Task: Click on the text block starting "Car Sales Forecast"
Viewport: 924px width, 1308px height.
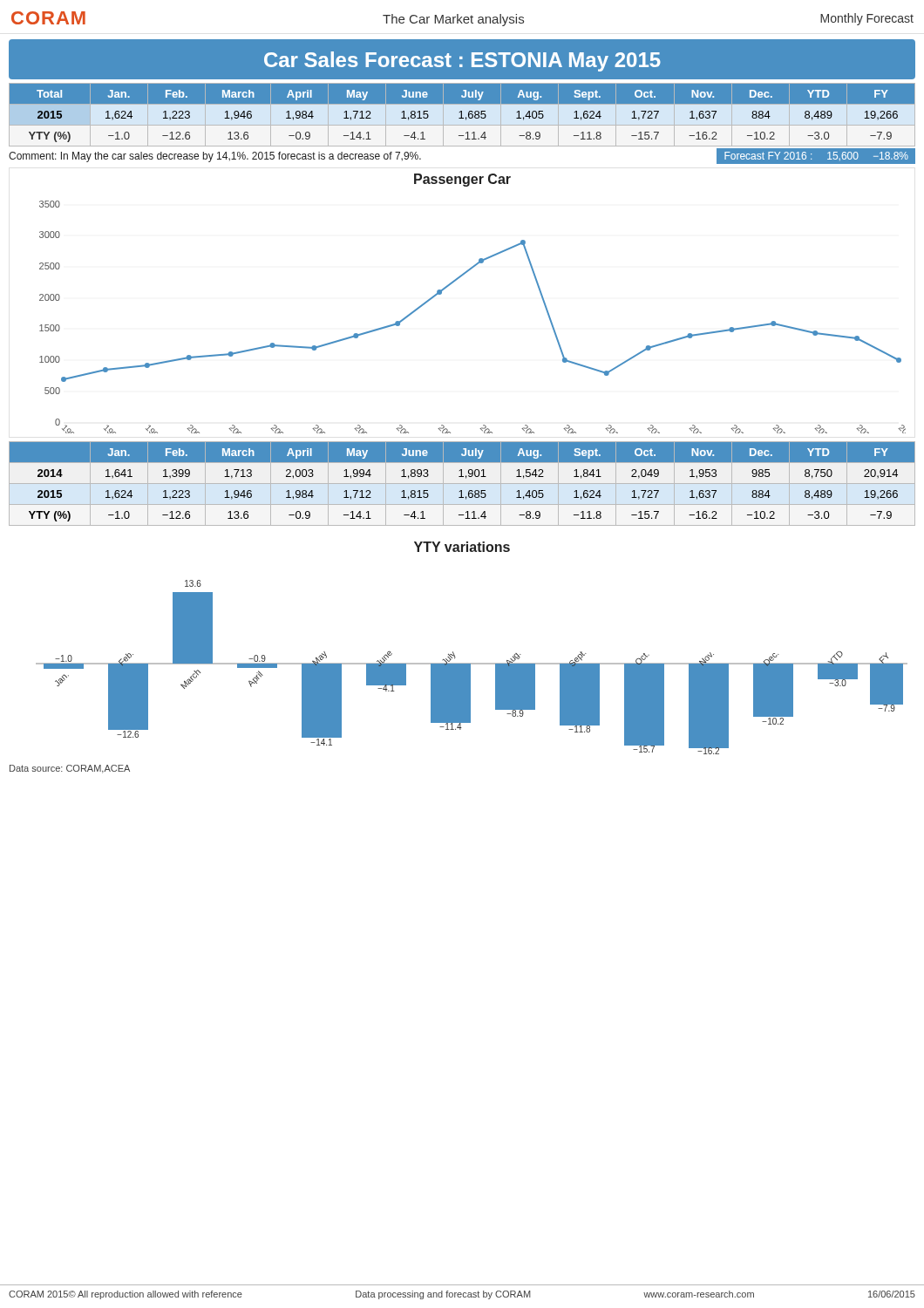Action: (462, 60)
